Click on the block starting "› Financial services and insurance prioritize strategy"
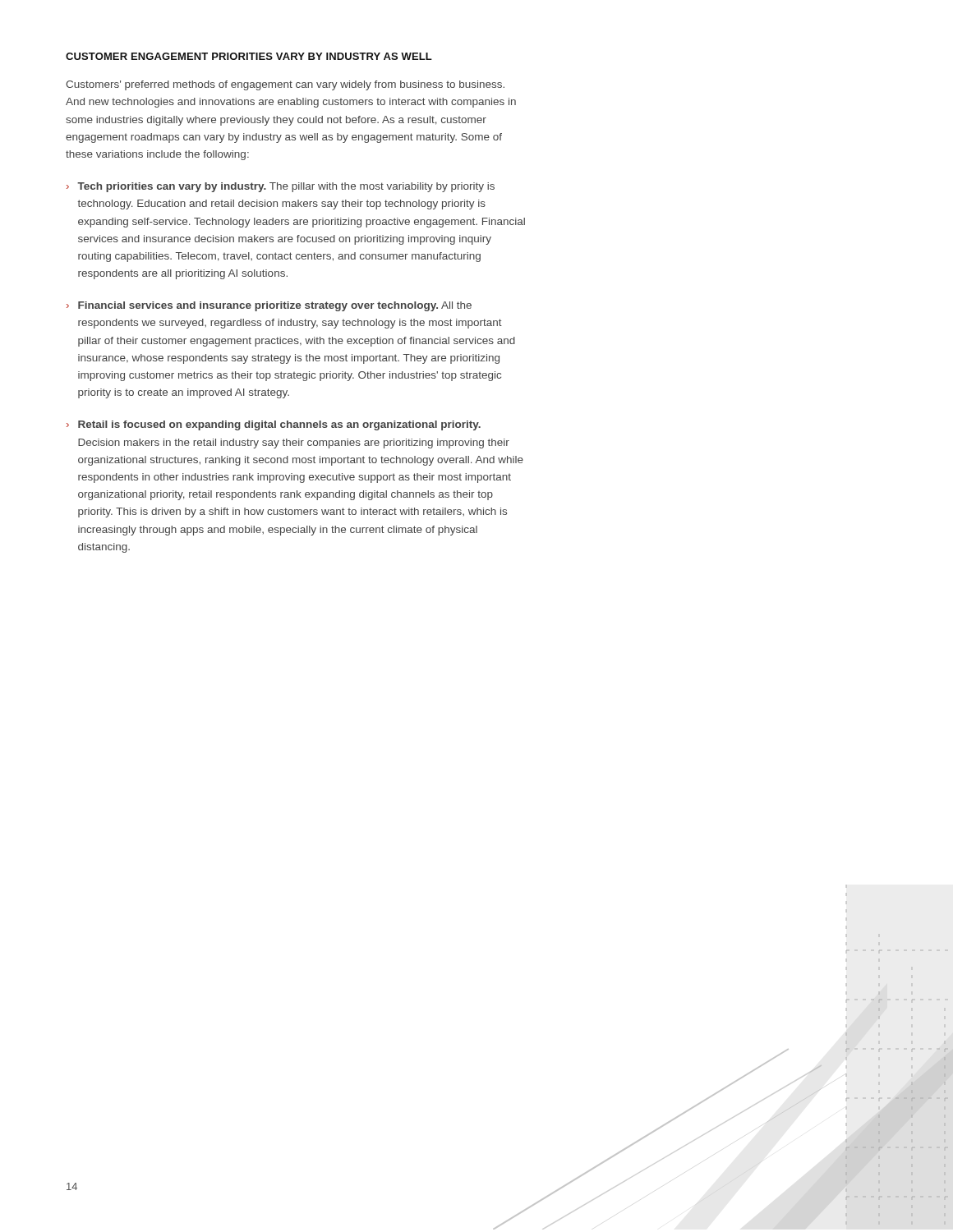953x1232 pixels. (296, 349)
